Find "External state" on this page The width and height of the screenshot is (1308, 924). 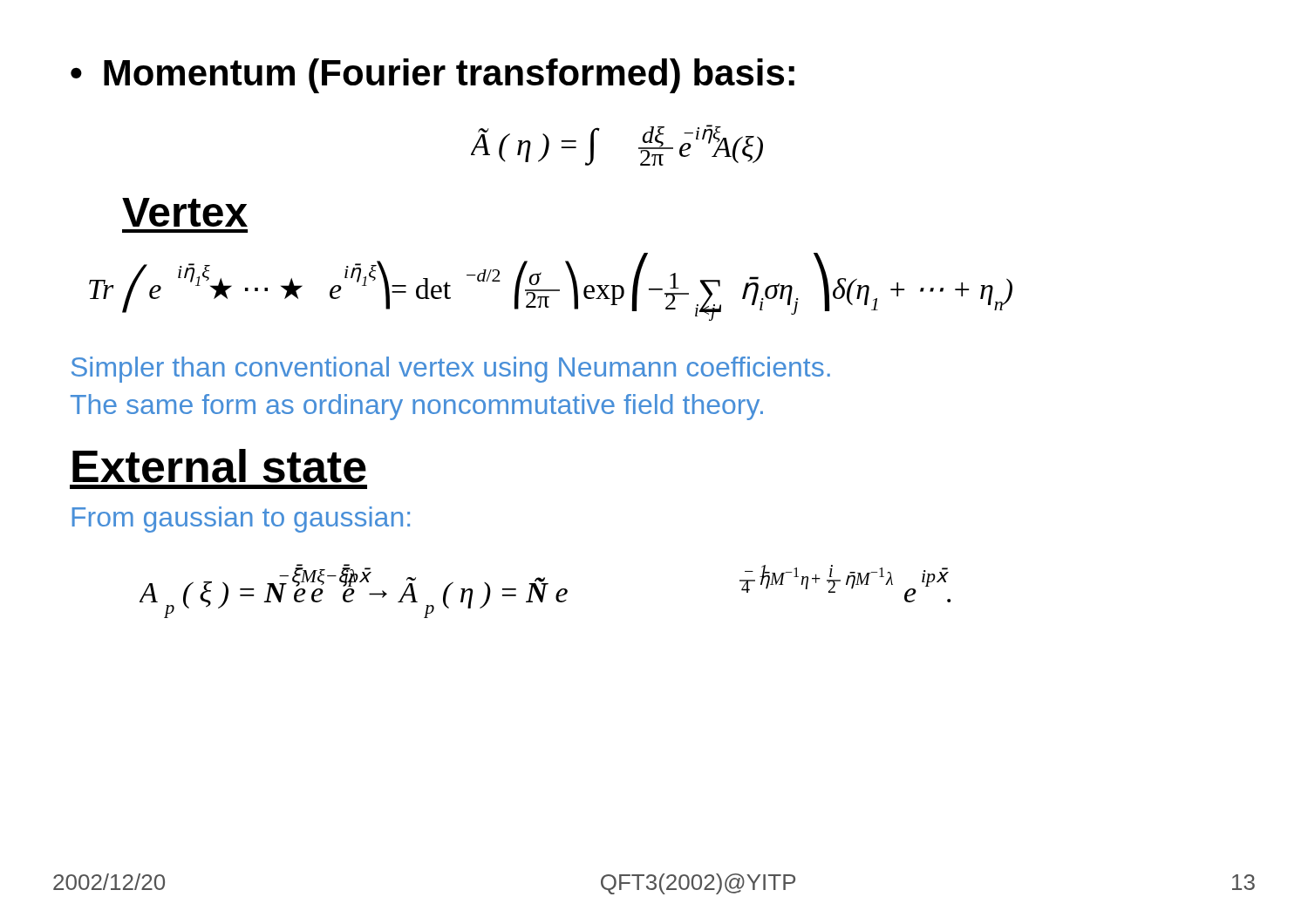point(218,466)
